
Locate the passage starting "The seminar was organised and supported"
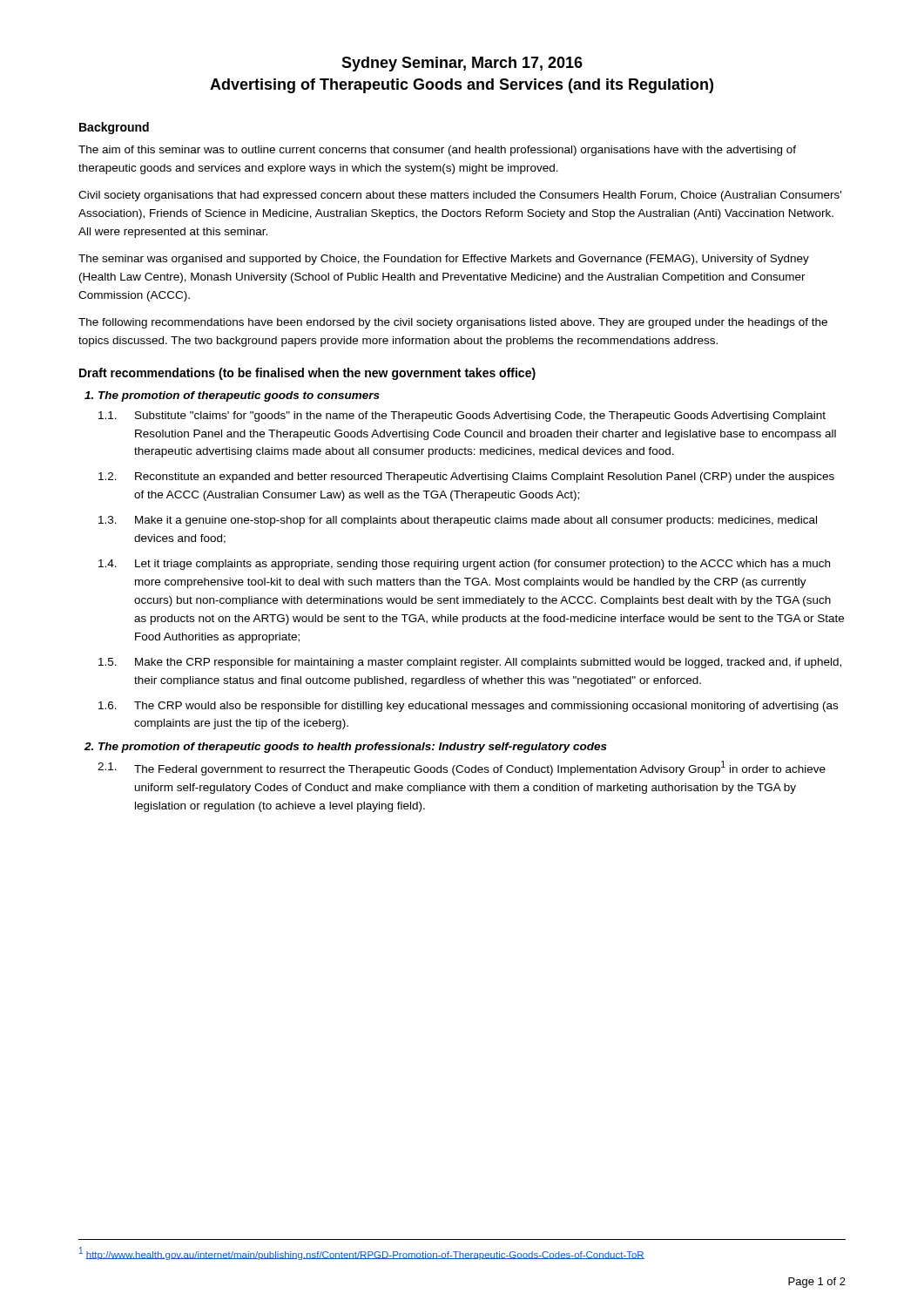tap(444, 277)
